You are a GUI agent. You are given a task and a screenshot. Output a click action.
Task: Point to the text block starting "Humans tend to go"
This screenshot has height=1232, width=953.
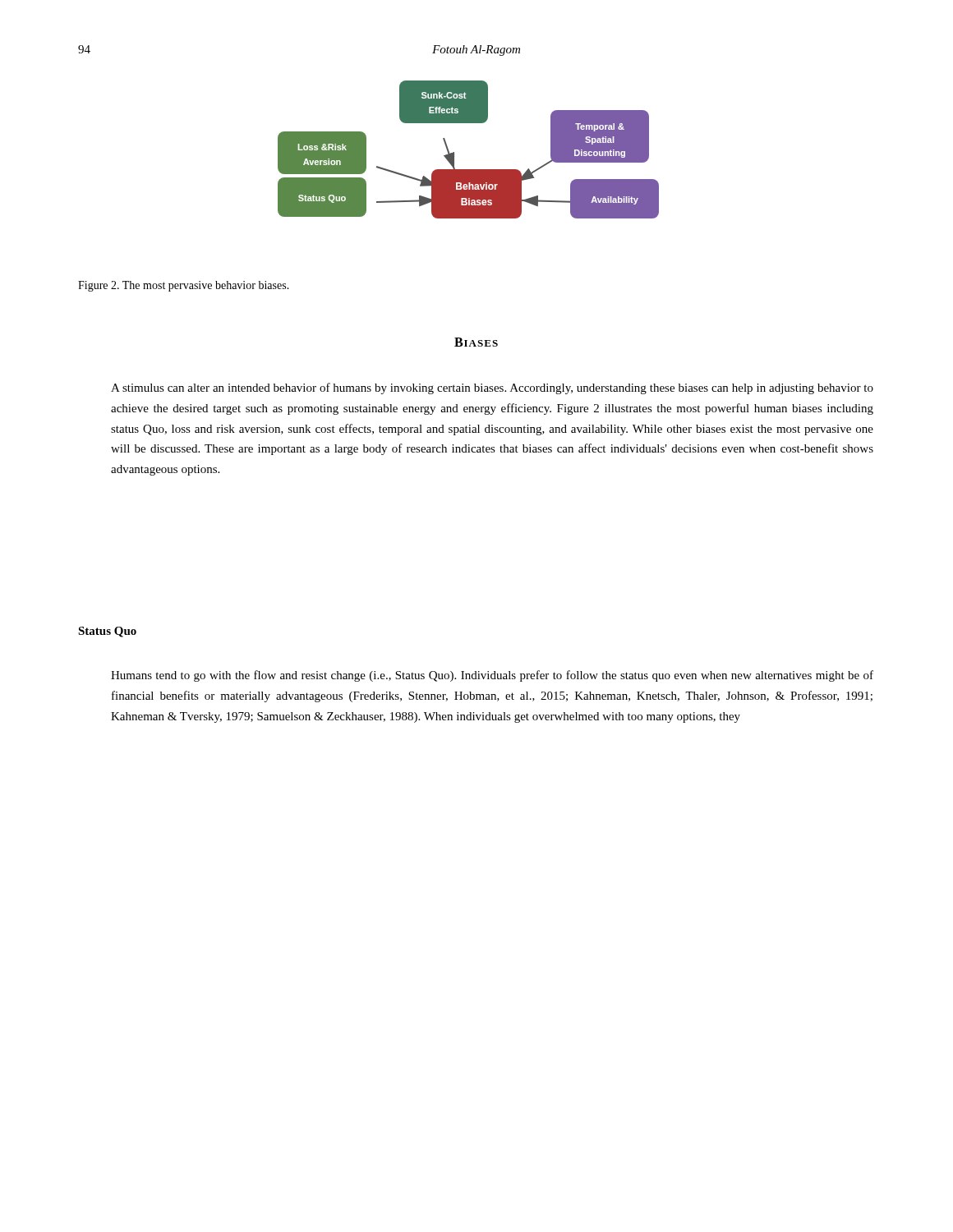pos(492,696)
